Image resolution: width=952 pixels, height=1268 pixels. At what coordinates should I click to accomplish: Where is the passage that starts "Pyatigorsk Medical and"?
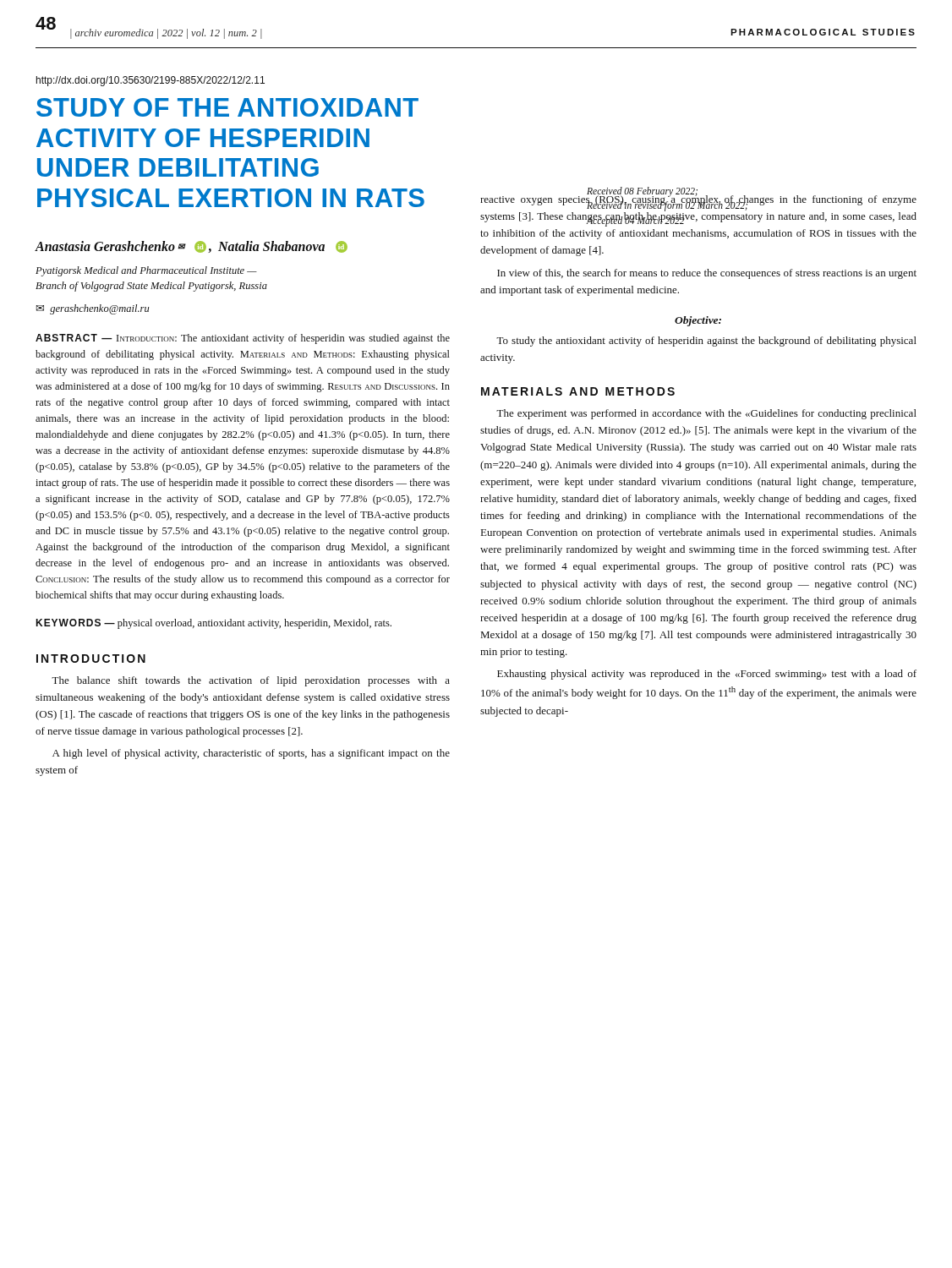(151, 278)
